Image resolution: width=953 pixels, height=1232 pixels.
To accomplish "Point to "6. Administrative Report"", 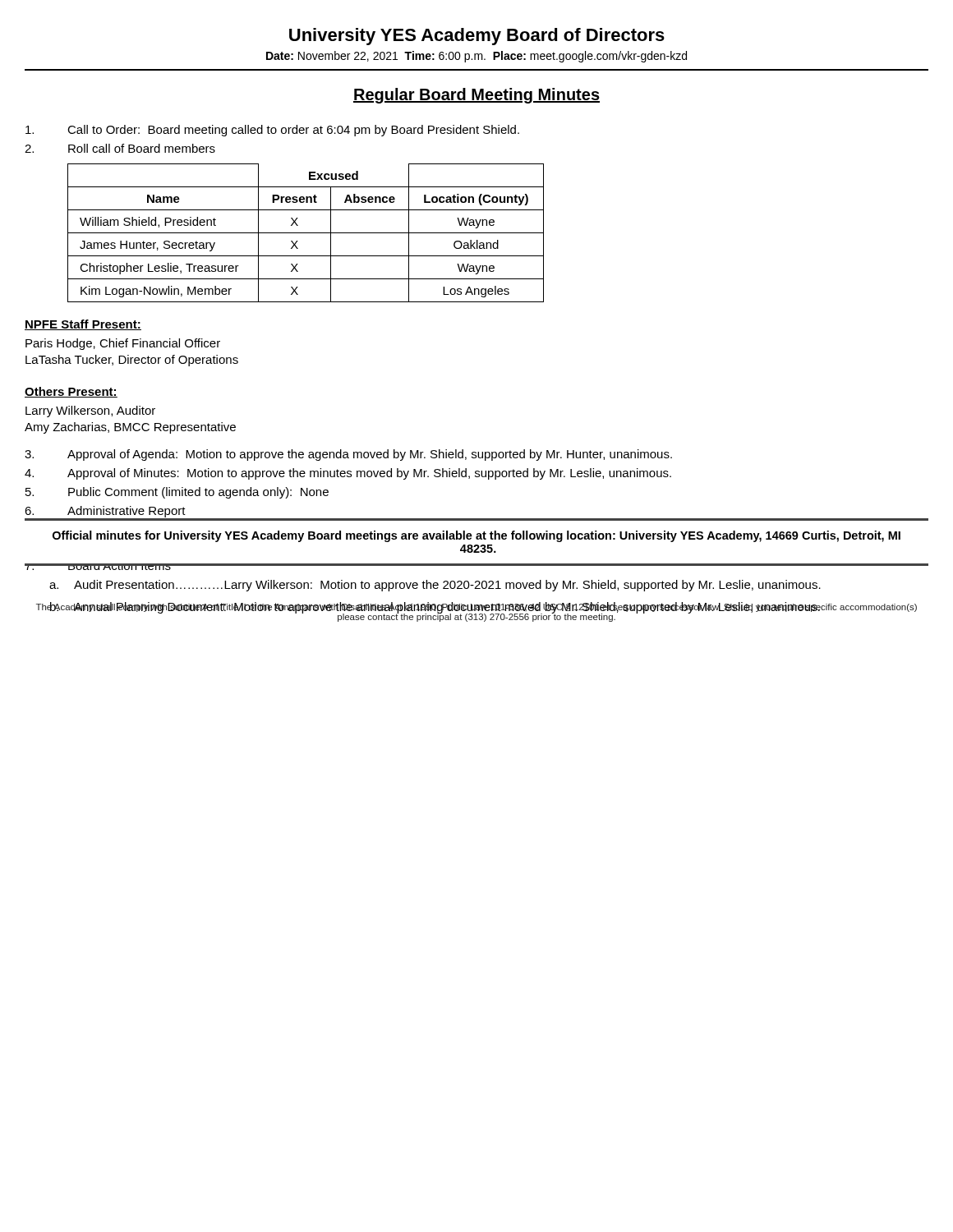I will pos(476,510).
